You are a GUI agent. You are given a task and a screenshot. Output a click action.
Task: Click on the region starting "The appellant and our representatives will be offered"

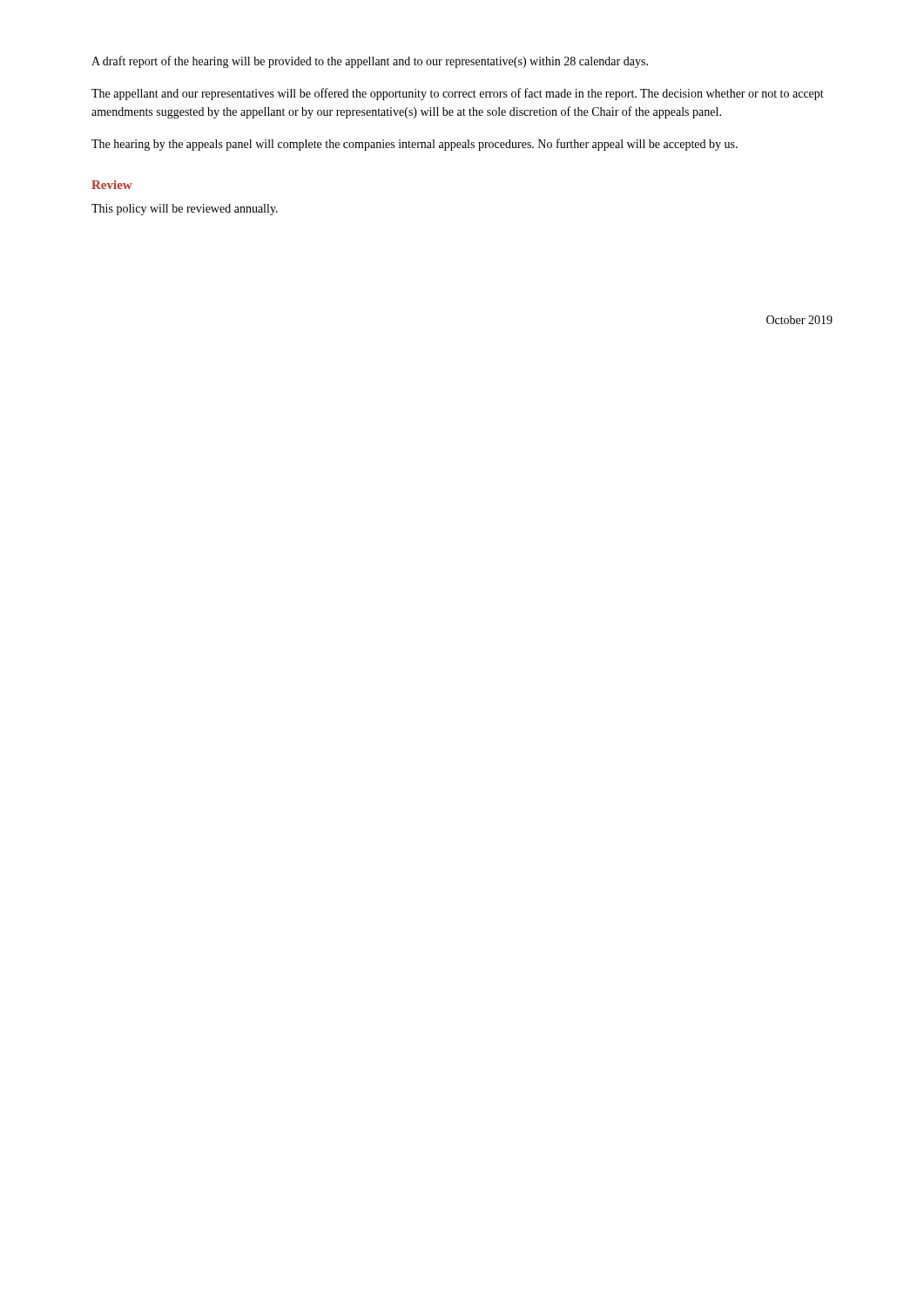pos(458,103)
